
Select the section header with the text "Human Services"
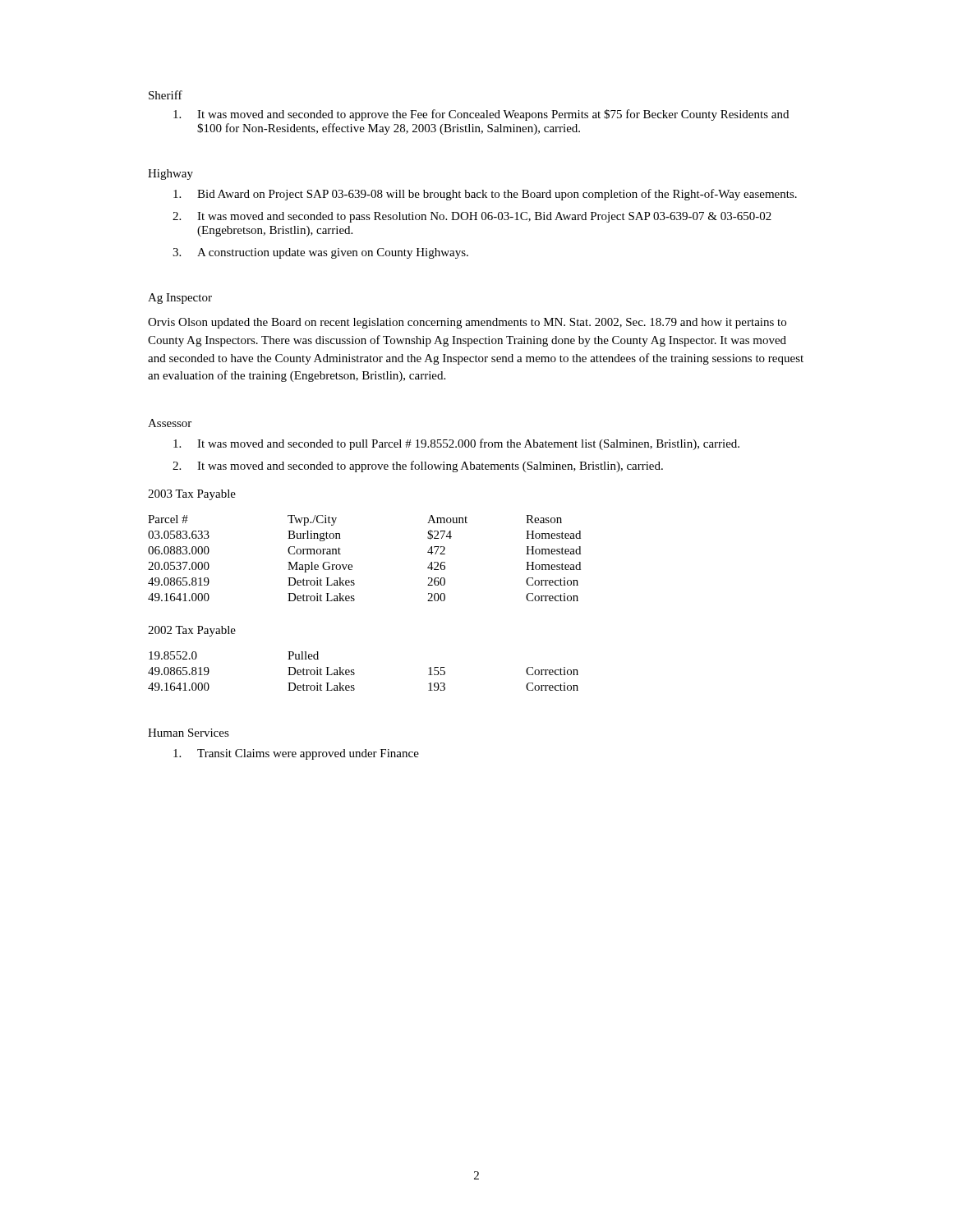(x=188, y=732)
